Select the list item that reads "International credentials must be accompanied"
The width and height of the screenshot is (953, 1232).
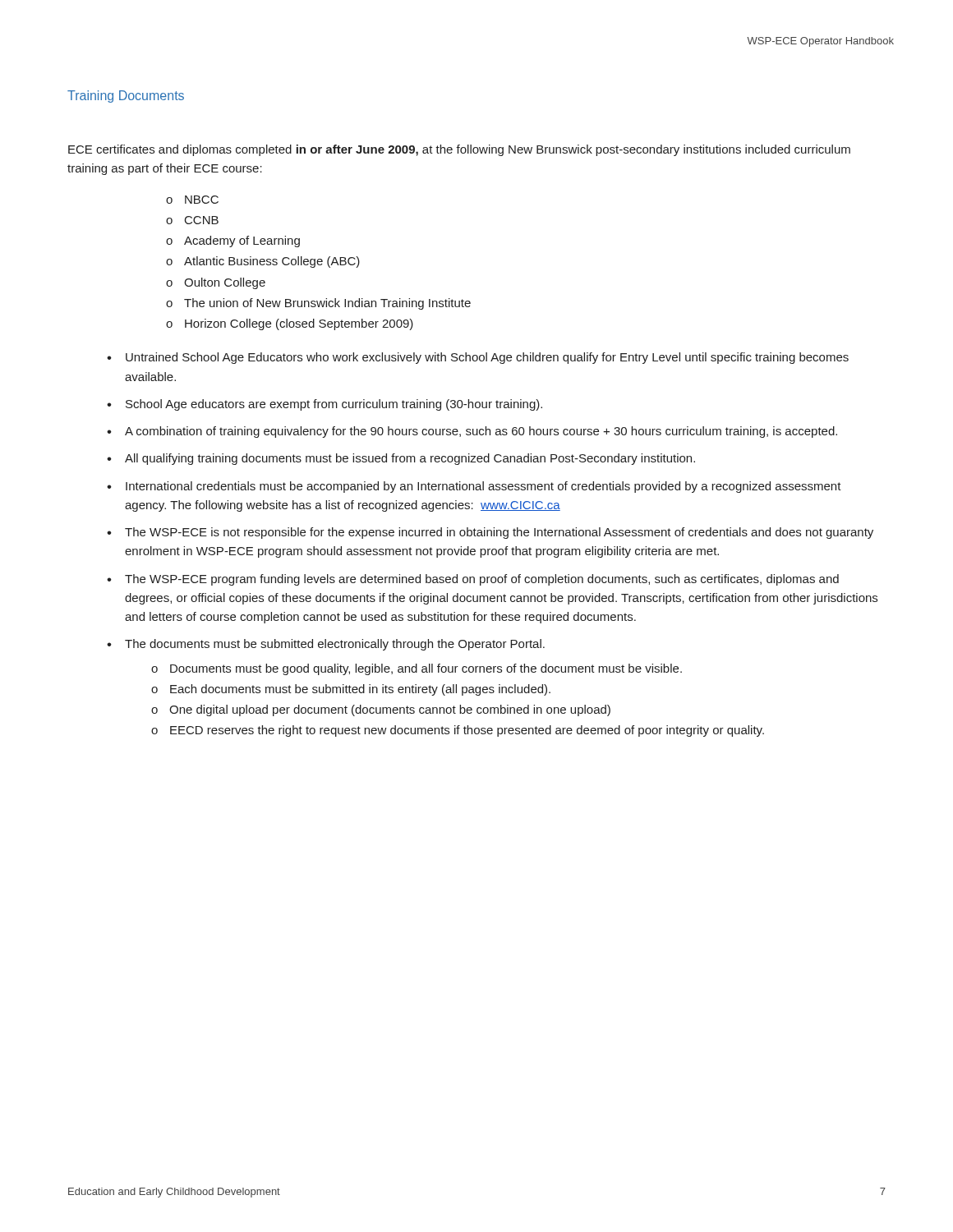click(x=483, y=495)
